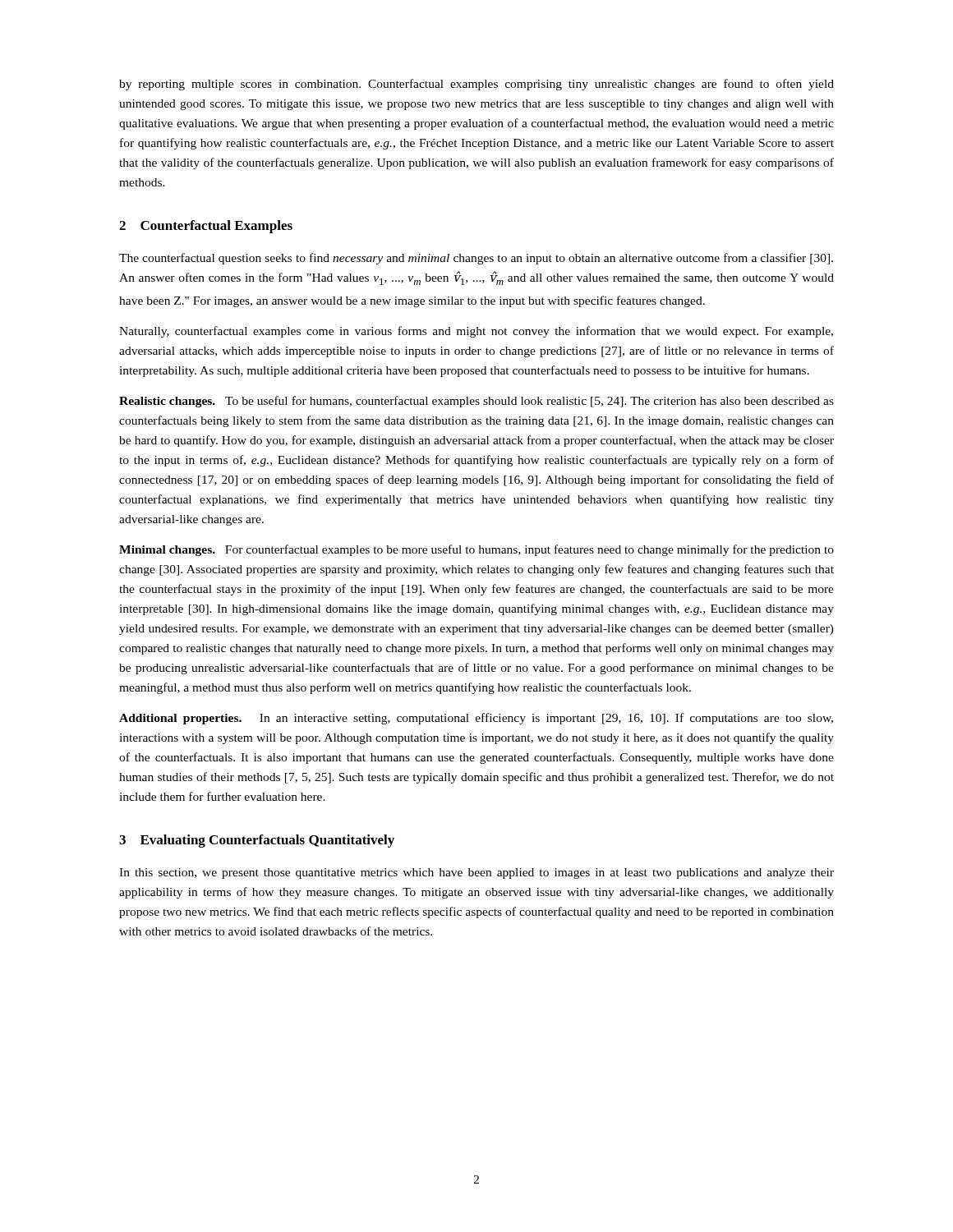Locate the text block starting "3 Evaluating Counterfactuals Quantitatively"
Image resolution: width=953 pixels, height=1232 pixels.
point(257,841)
